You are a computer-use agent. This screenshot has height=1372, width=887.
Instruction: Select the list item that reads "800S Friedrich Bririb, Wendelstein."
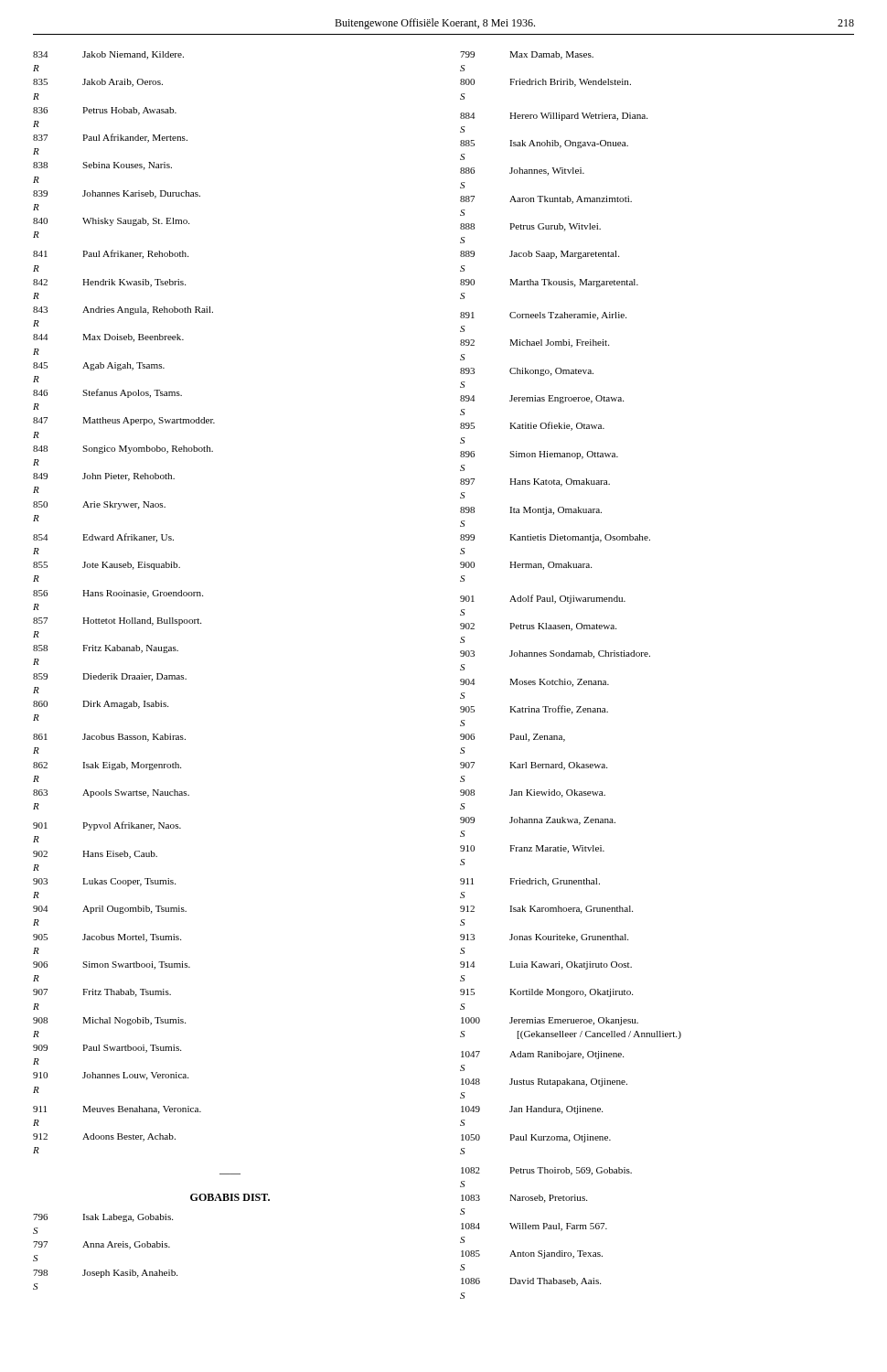pos(545,83)
